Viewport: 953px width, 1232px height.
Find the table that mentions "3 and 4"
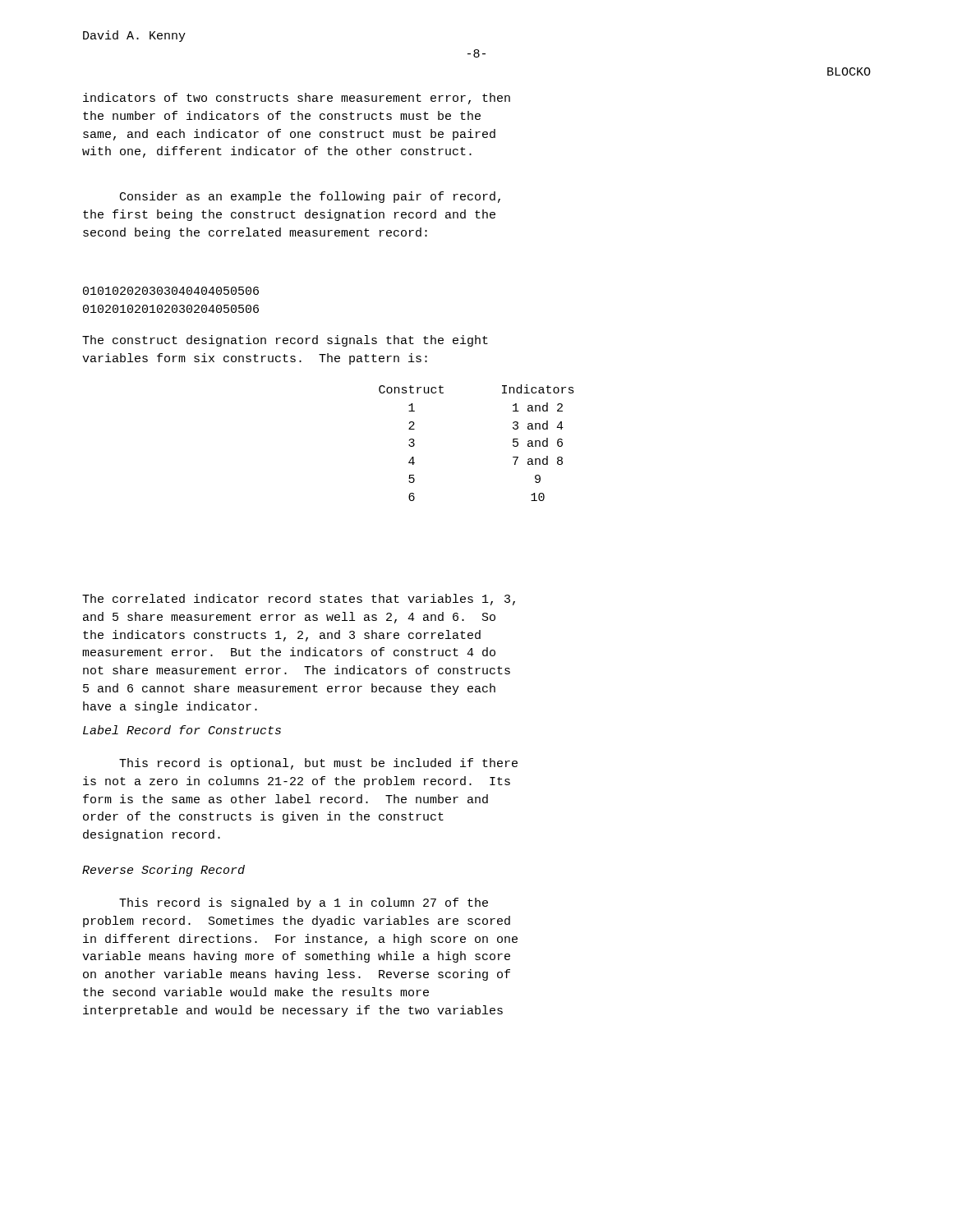pos(476,444)
